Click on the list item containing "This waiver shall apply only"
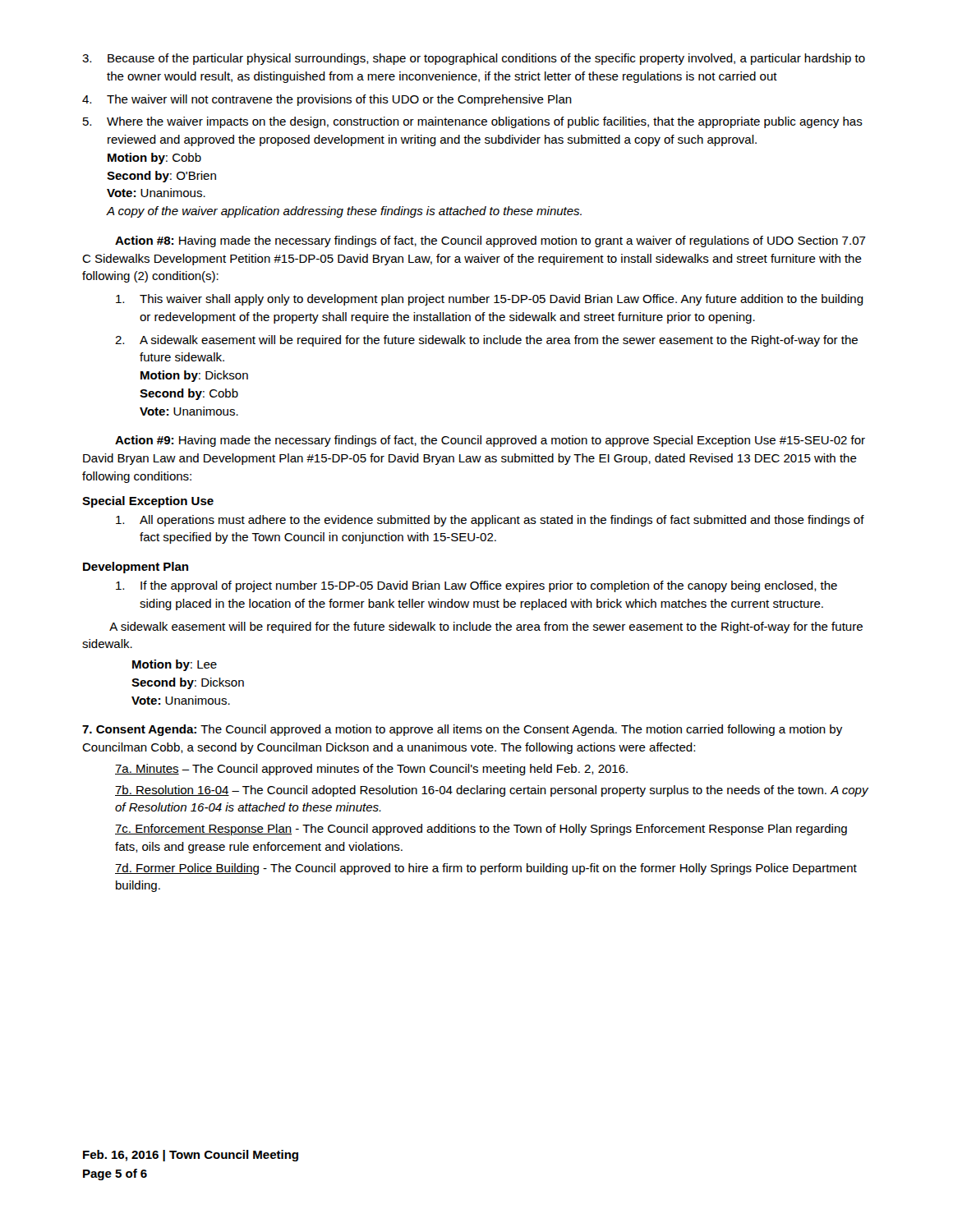The height and width of the screenshot is (1232, 953). (493, 308)
